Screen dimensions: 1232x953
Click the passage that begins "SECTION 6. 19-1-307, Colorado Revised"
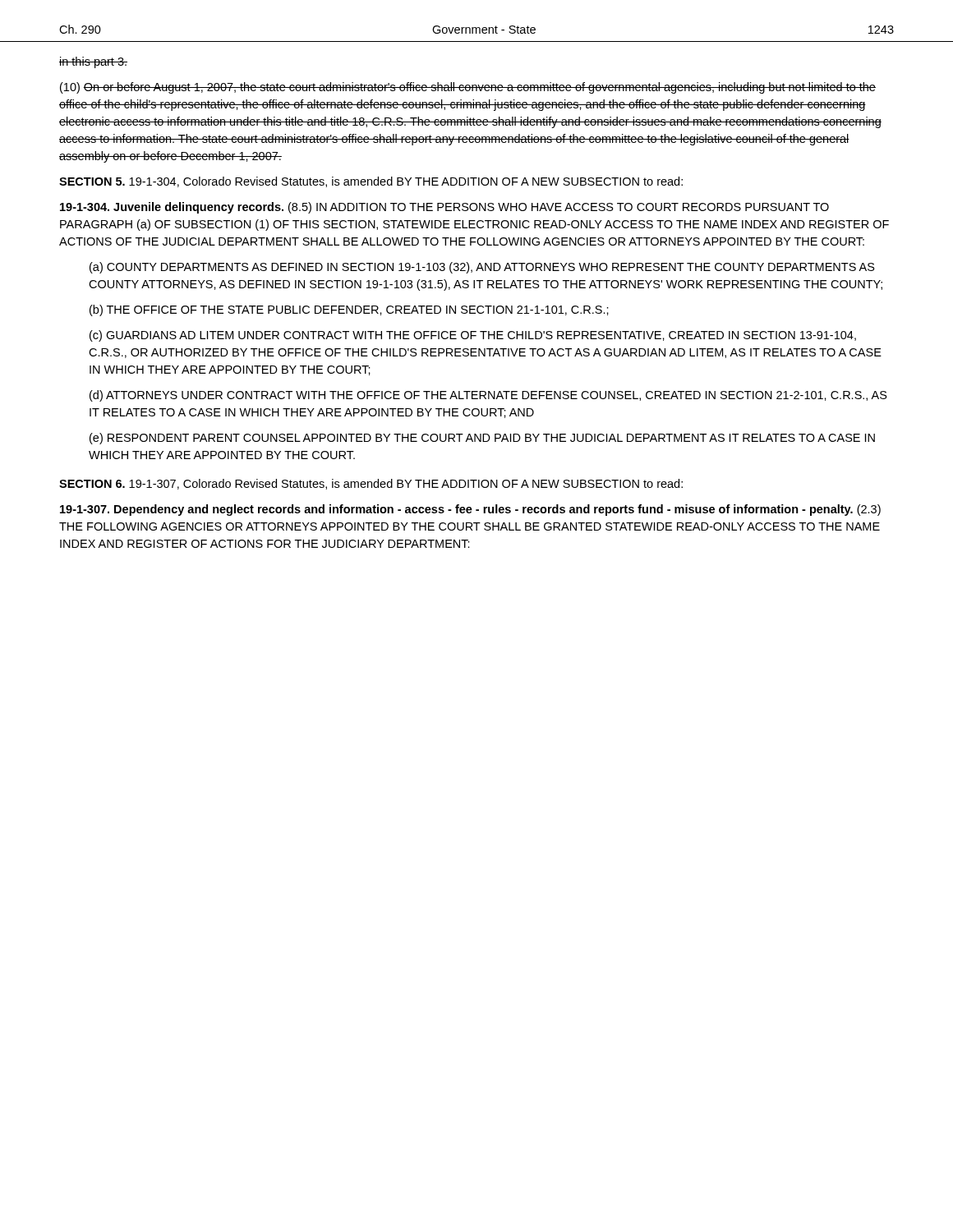(371, 484)
